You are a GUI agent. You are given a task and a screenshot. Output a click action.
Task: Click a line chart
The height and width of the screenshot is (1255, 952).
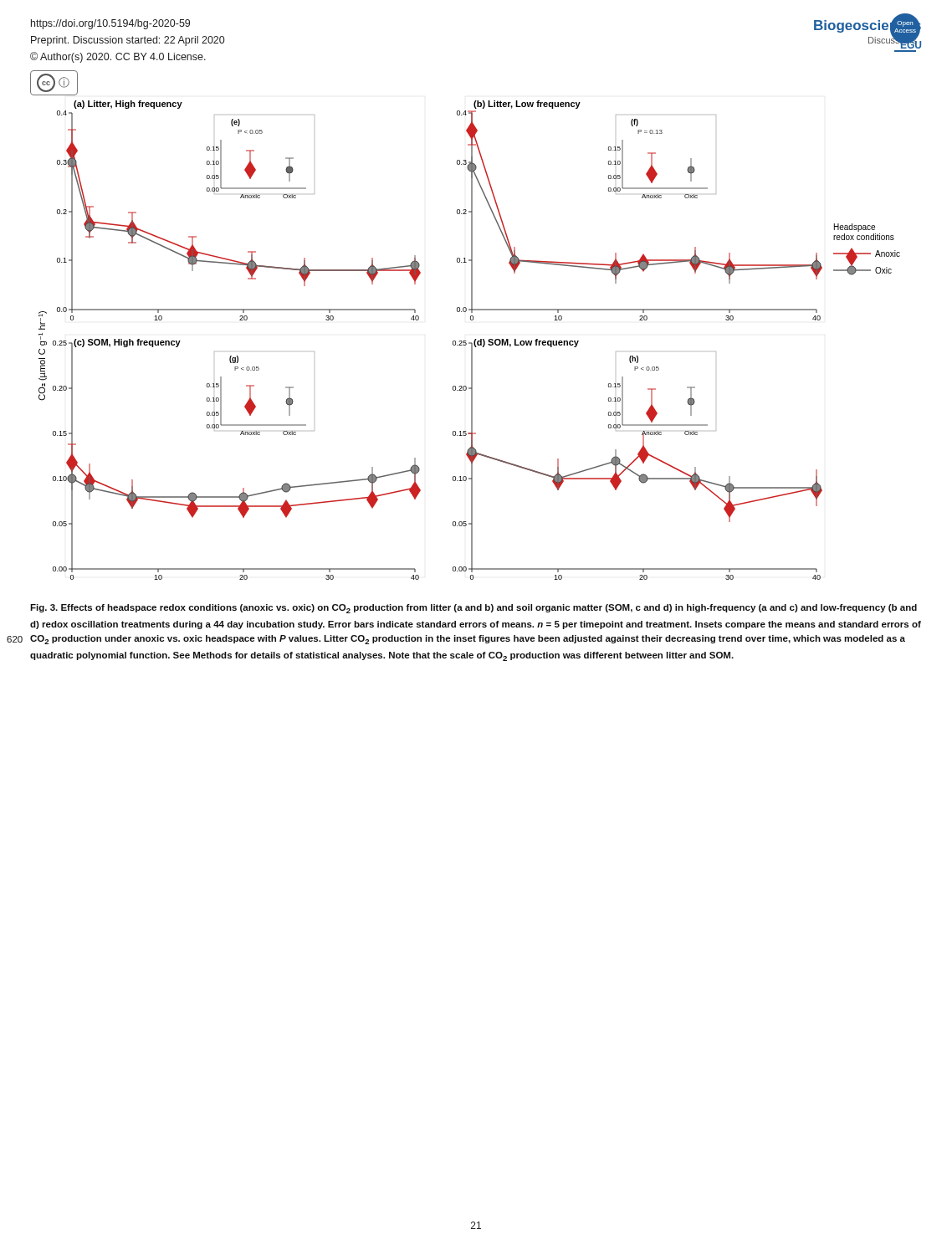[476, 339]
